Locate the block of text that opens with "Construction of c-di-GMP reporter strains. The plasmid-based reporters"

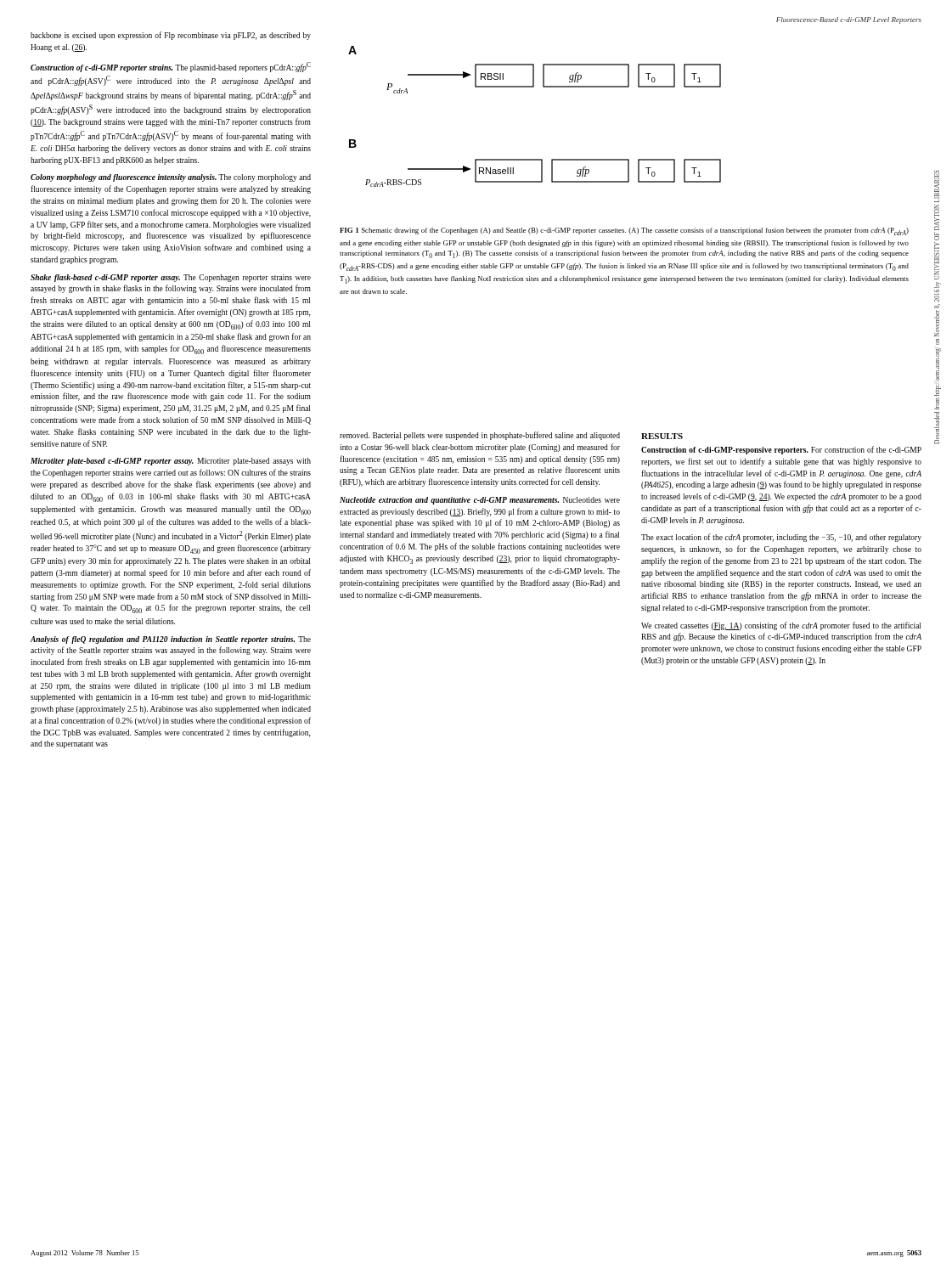click(171, 113)
